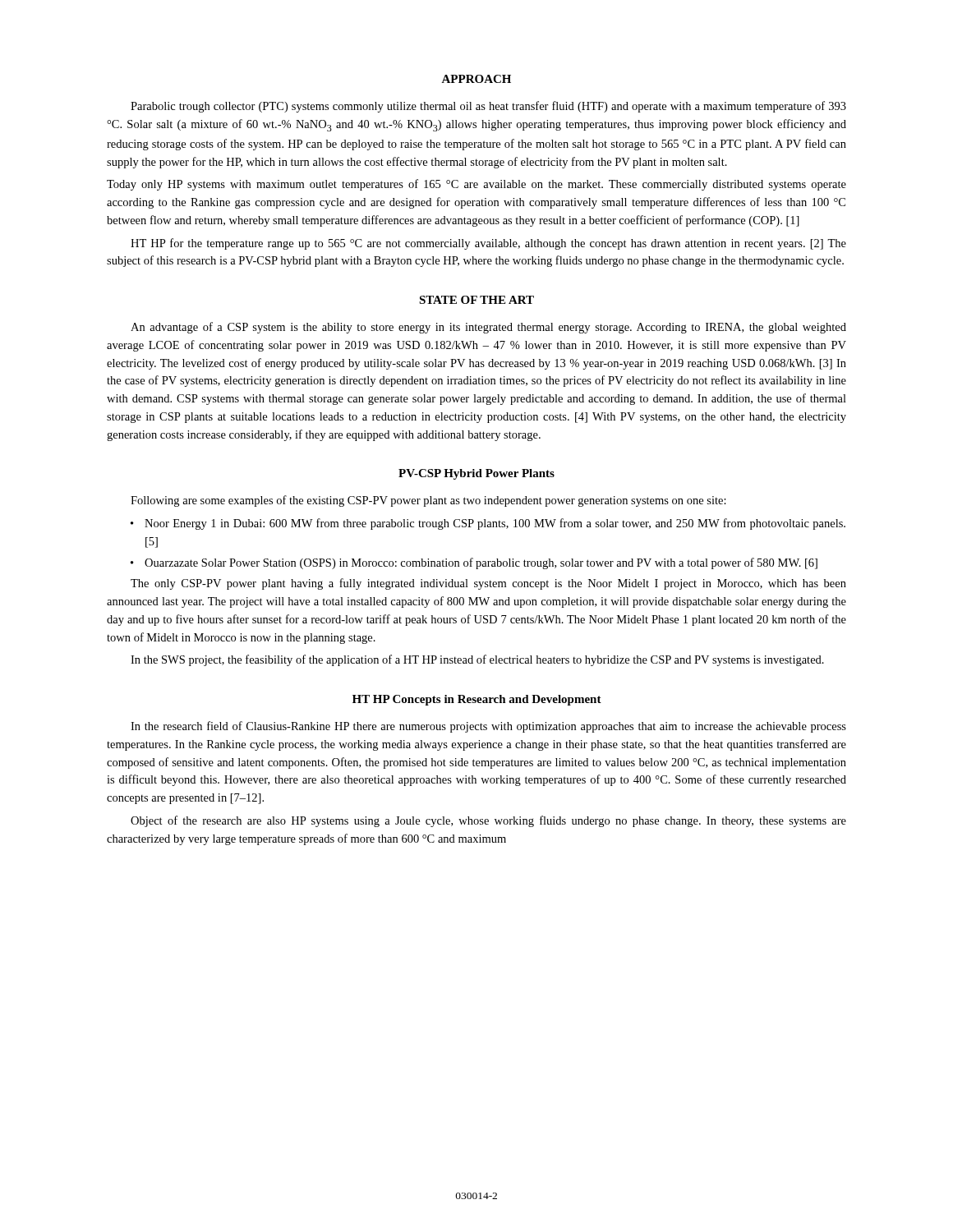Point to the element starting "An advantage of a CSP system is"
Viewport: 953px width, 1232px height.
(476, 381)
